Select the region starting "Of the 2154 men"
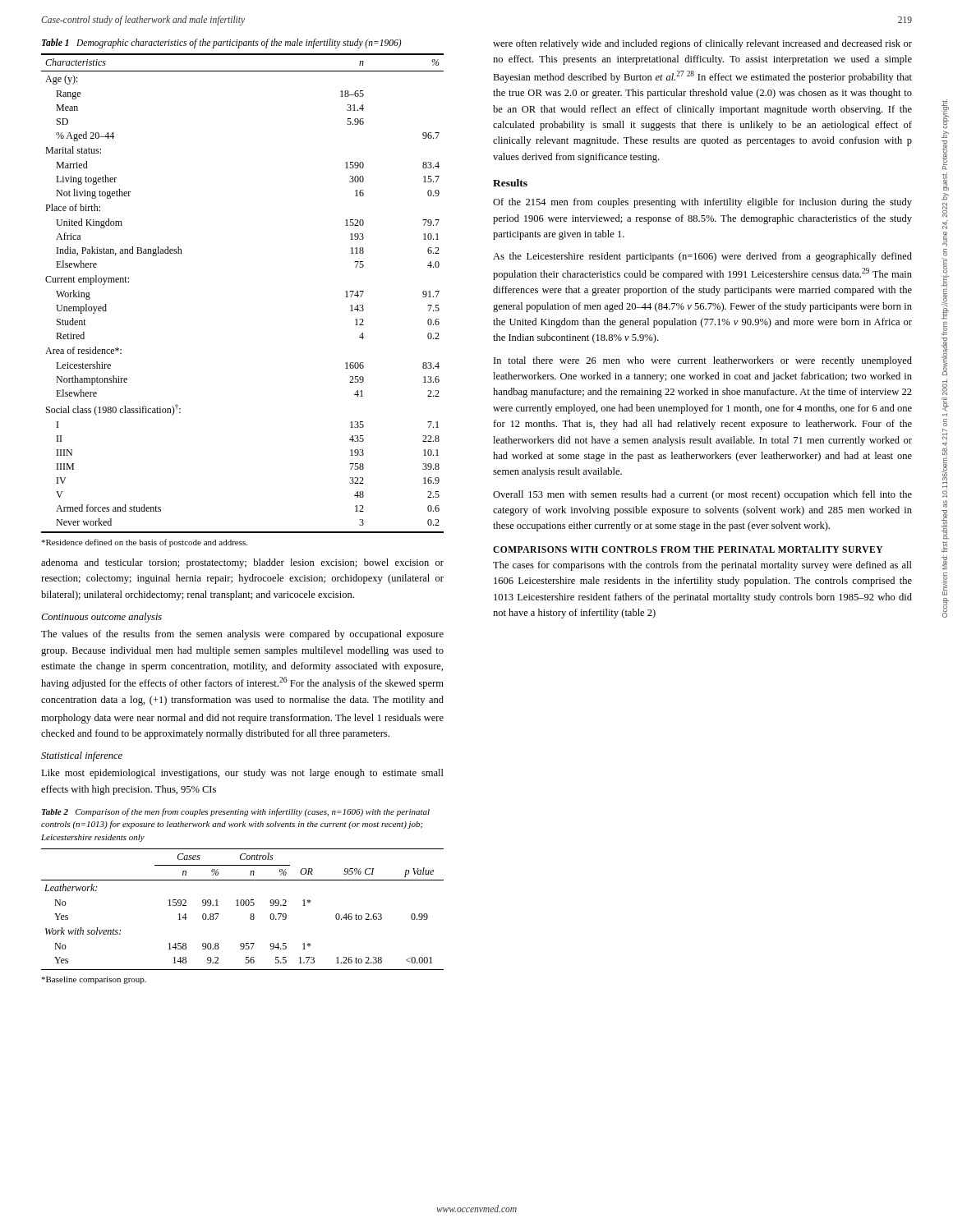953x1232 pixels. pos(702,218)
